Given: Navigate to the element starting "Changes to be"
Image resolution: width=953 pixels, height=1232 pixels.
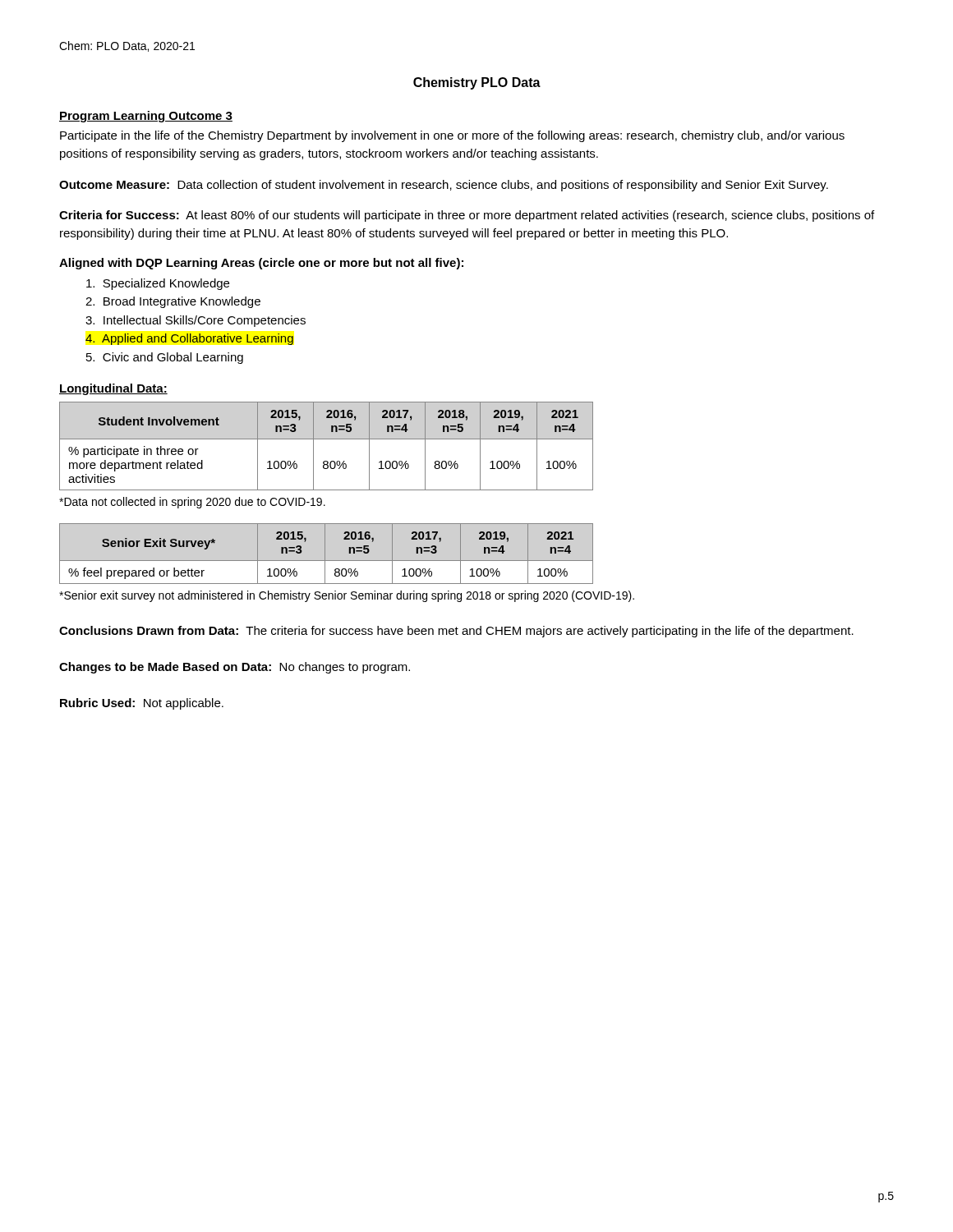Looking at the screenshot, I should coord(235,667).
